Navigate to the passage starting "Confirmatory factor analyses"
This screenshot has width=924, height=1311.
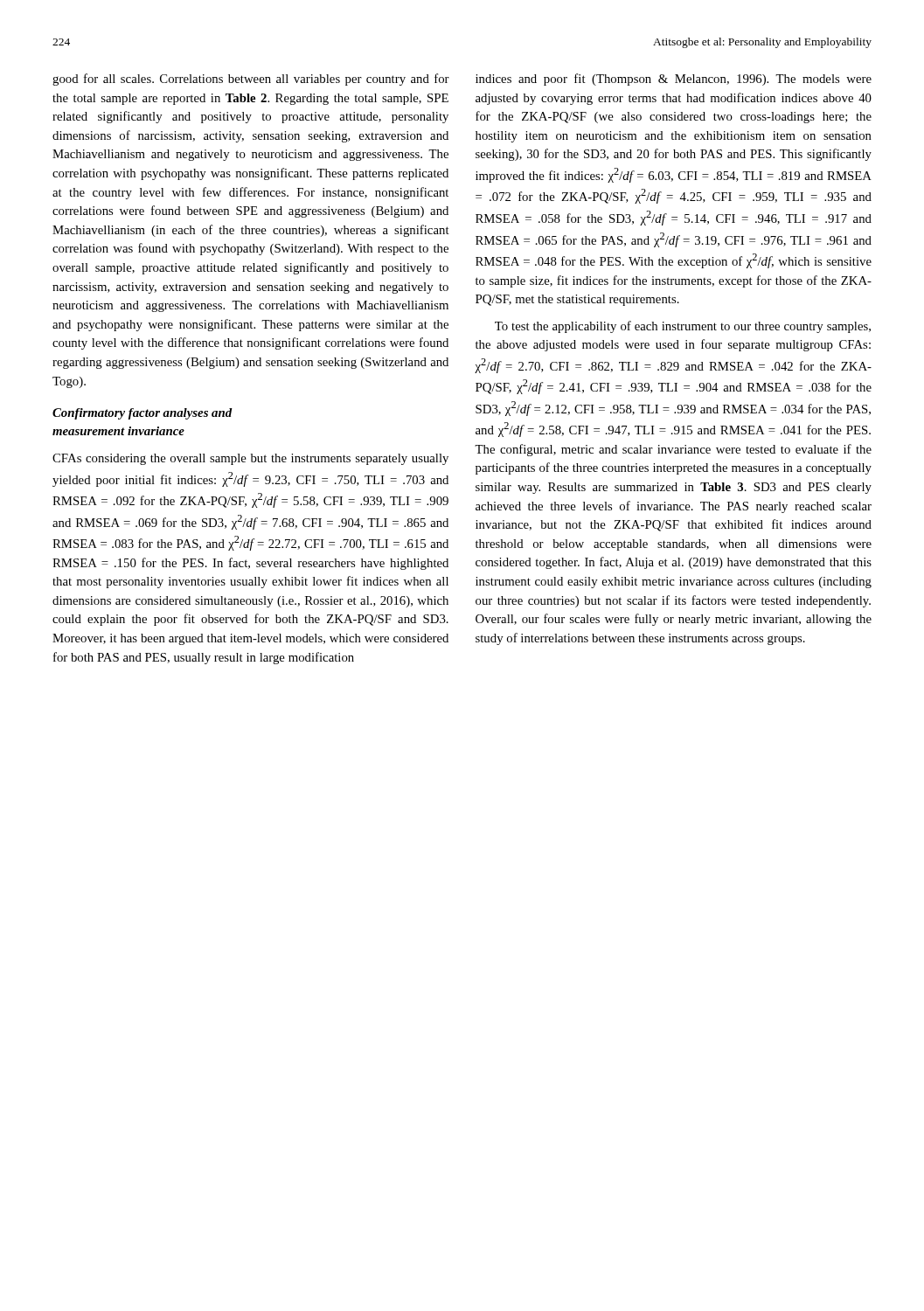[x=142, y=414]
